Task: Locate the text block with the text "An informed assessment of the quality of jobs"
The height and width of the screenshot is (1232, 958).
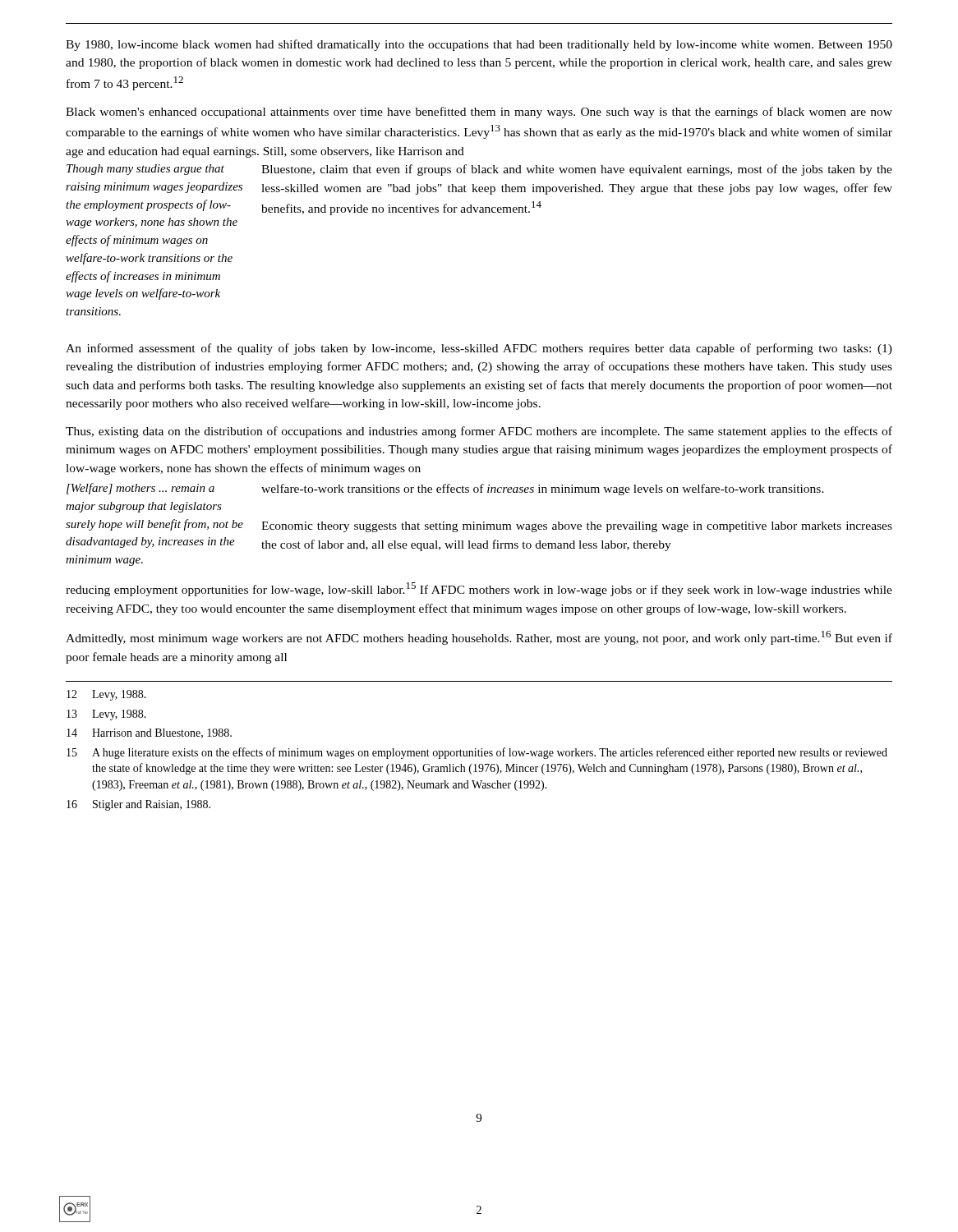Action: coord(479,375)
